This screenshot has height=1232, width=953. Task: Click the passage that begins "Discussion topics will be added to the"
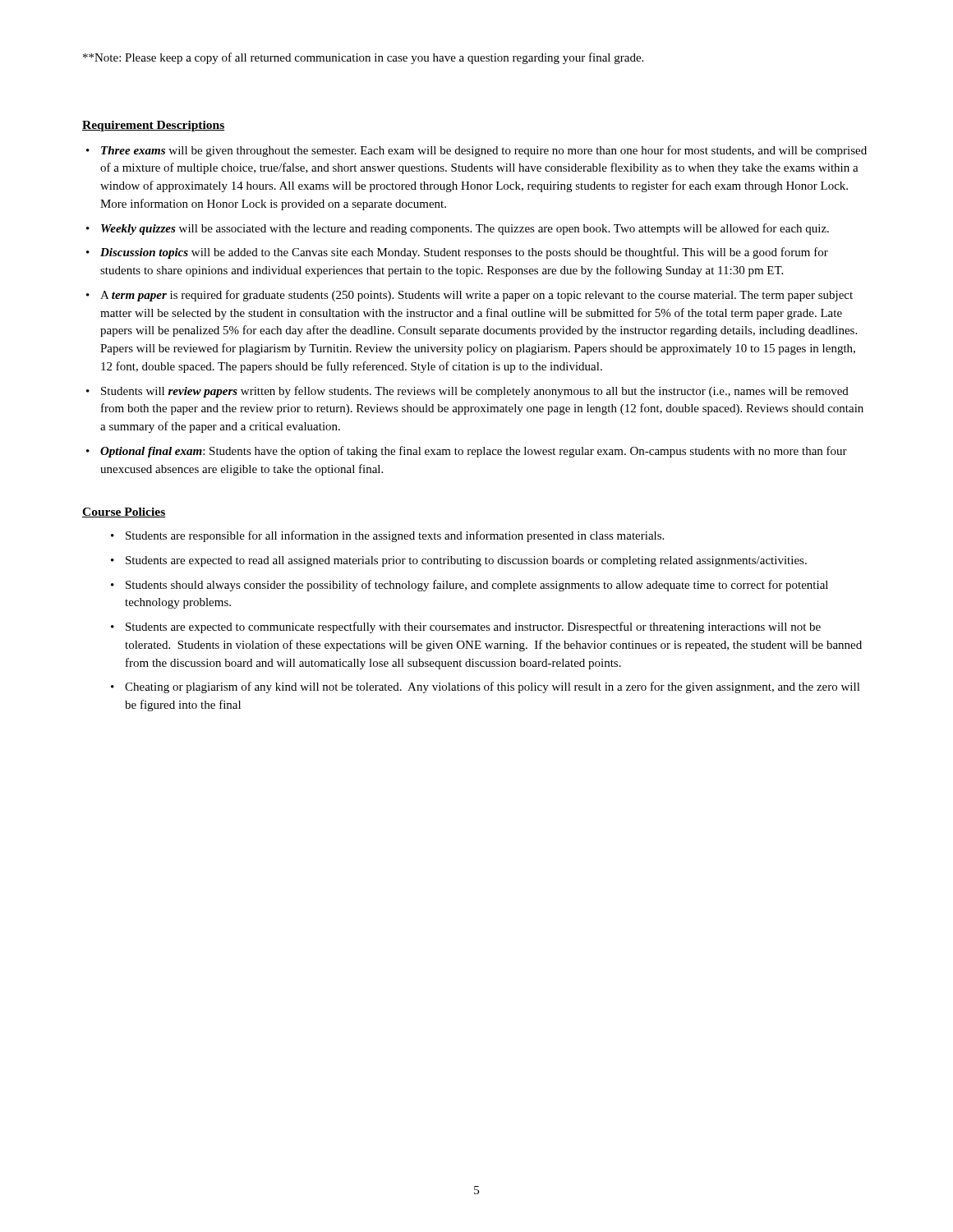[486, 262]
